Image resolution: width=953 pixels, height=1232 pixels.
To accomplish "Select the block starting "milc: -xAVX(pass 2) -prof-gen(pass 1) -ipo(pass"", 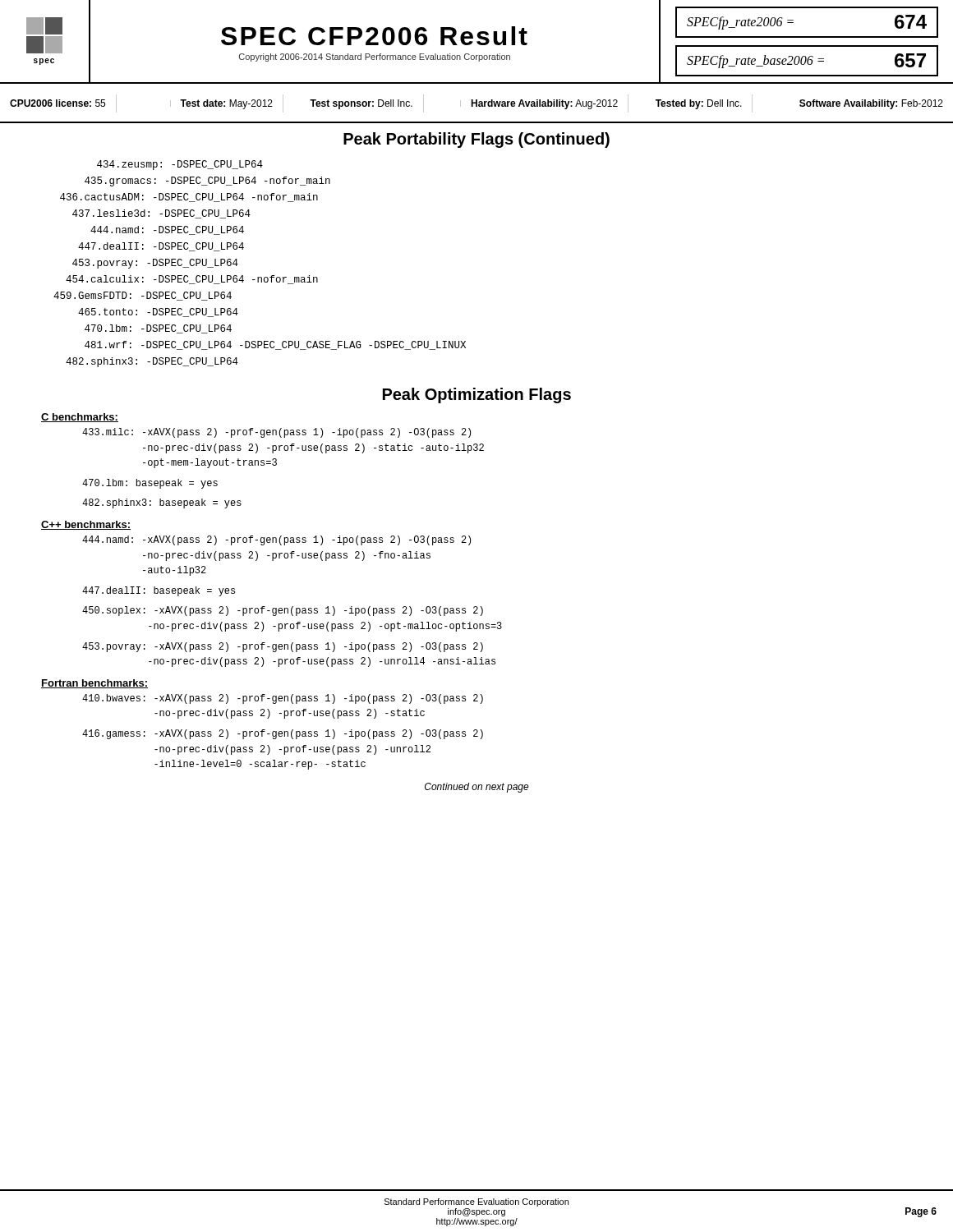I will click(x=283, y=448).
